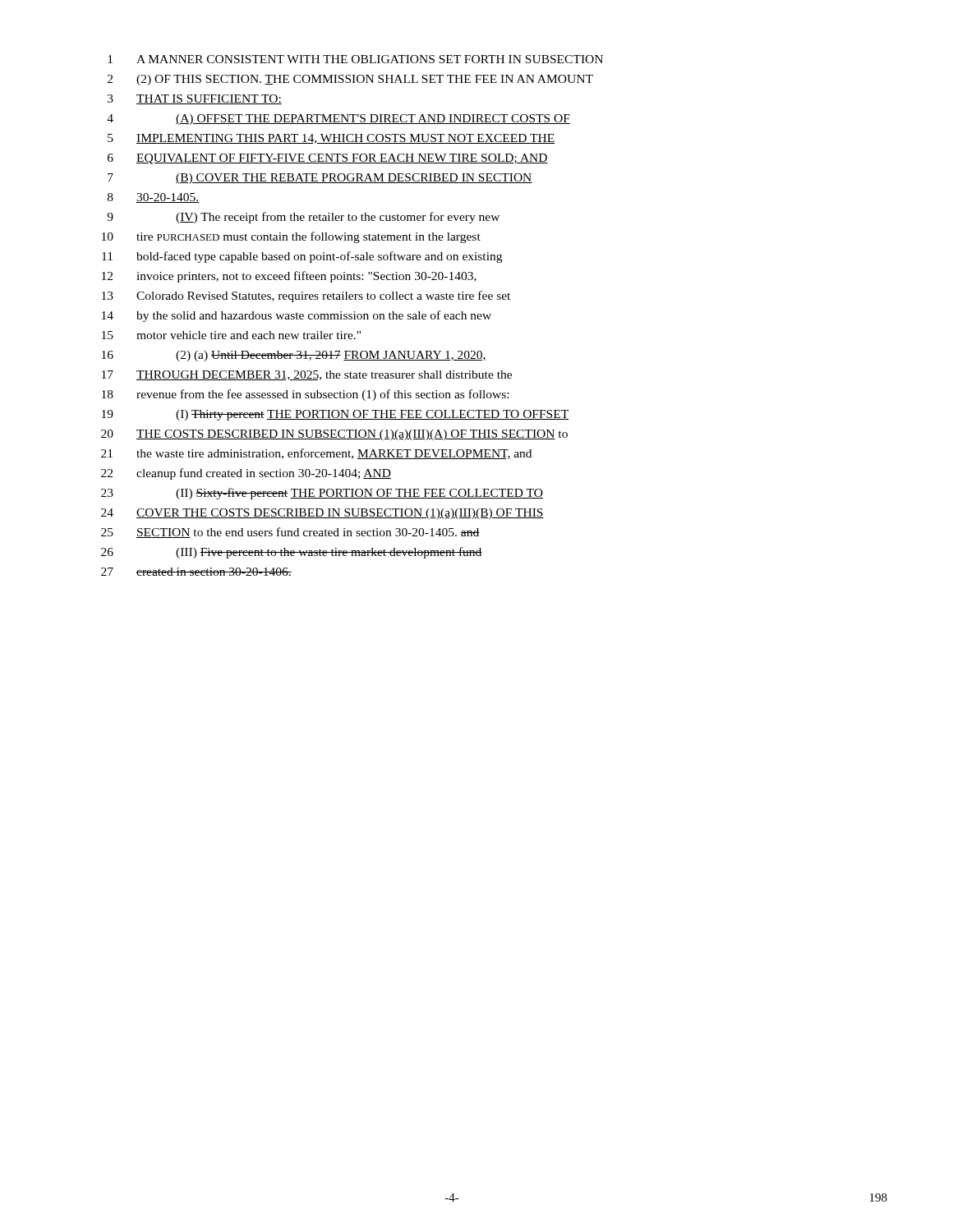
Task: Click on the block starting "7 (B) COVER"
Action: pyautogui.click(x=485, y=178)
